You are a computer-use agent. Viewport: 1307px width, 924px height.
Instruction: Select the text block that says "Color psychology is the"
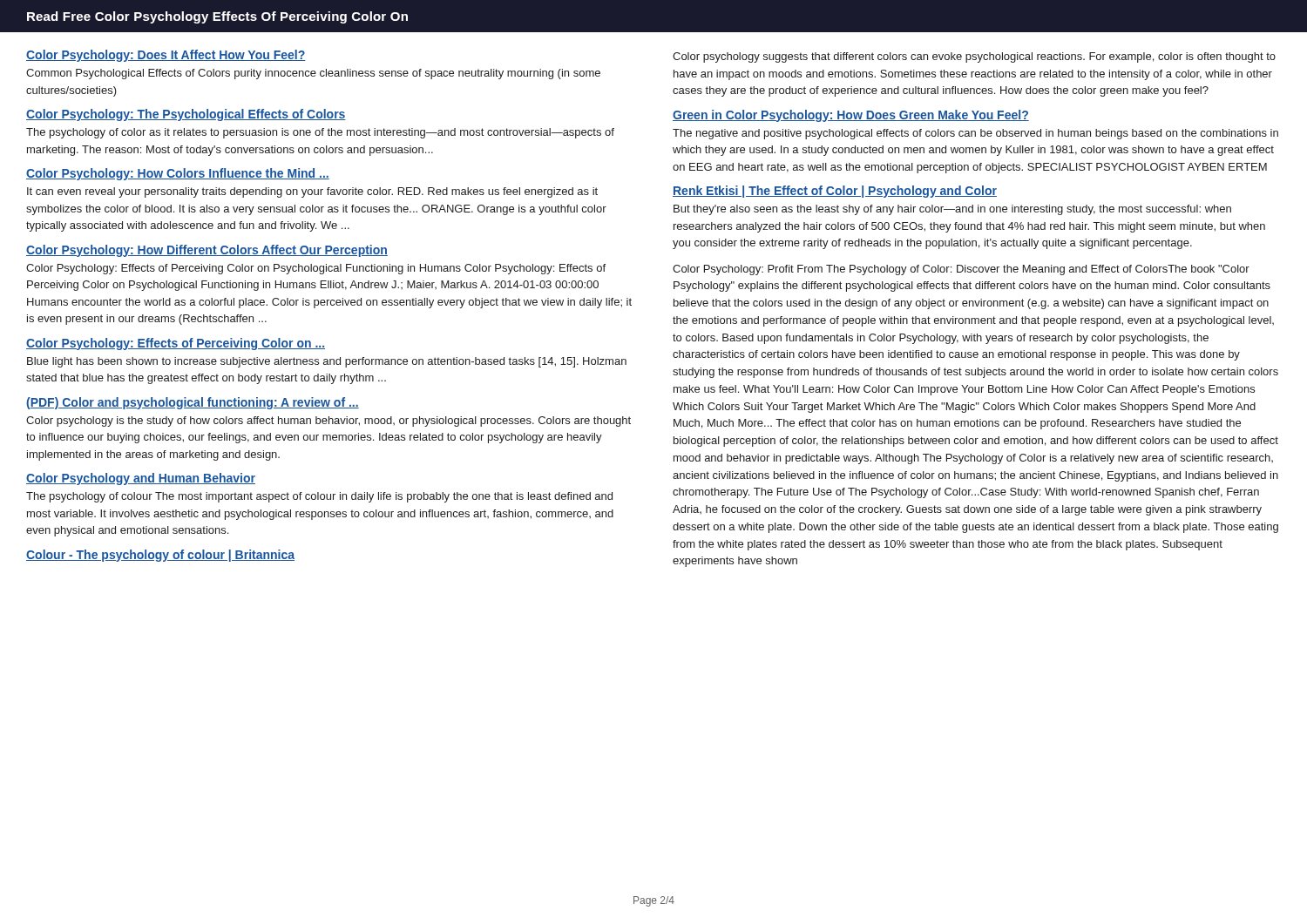point(329,437)
